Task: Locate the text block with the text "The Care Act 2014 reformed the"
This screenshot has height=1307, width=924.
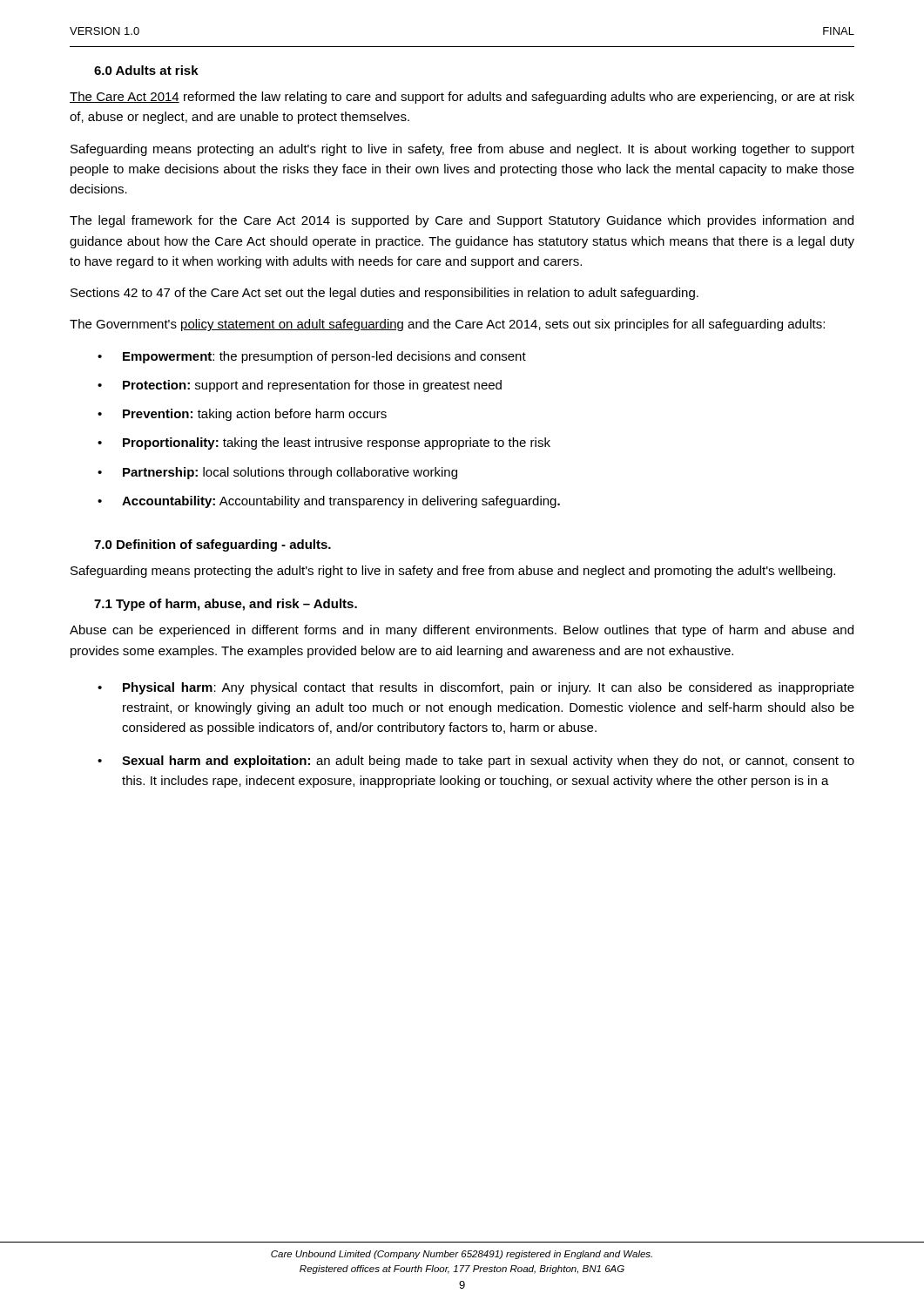Action: pyautogui.click(x=462, y=106)
